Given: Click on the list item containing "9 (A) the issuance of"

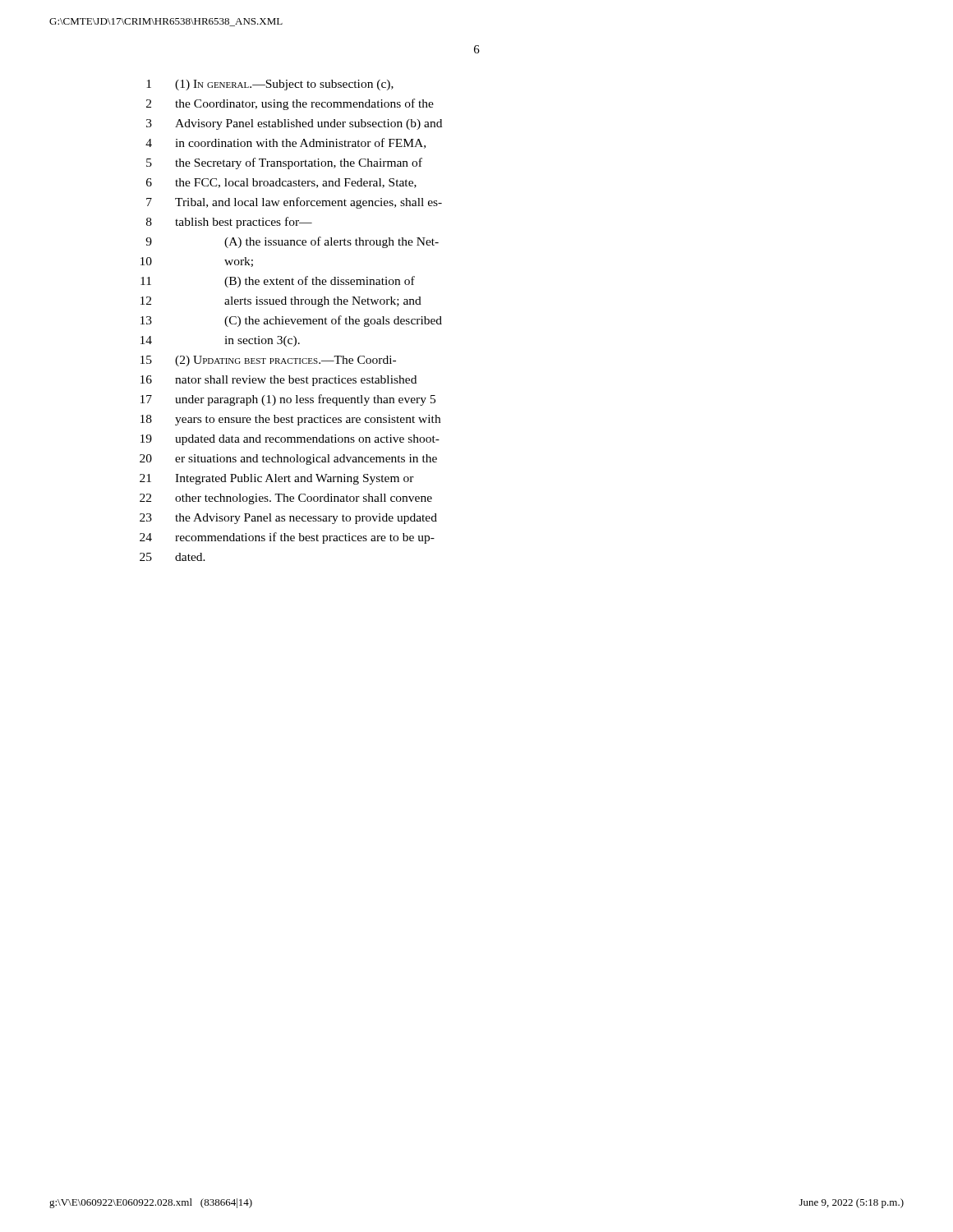Looking at the screenshot, I should (292, 242).
